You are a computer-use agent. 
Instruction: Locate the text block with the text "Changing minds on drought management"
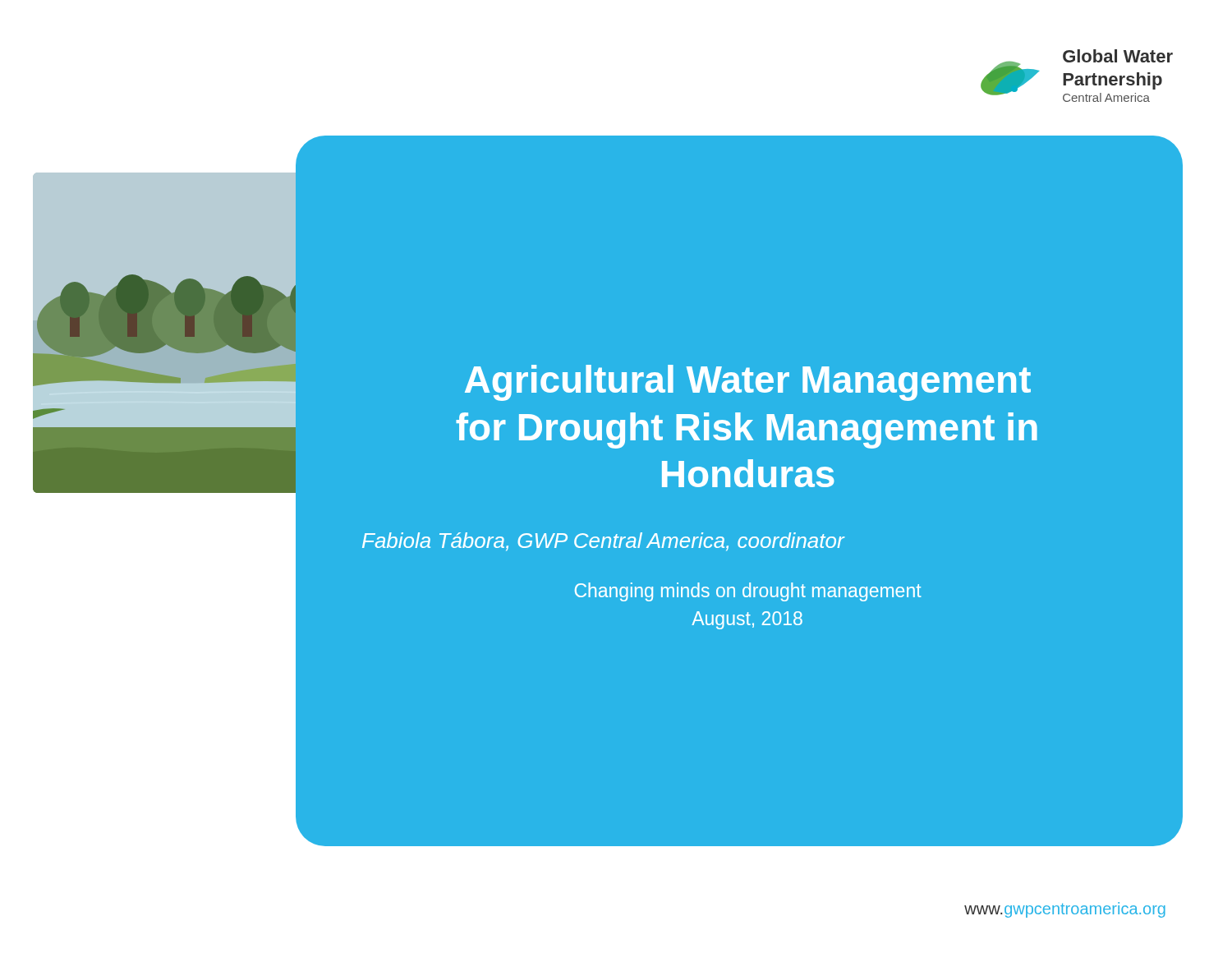pyautogui.click(x=747, y=605)
